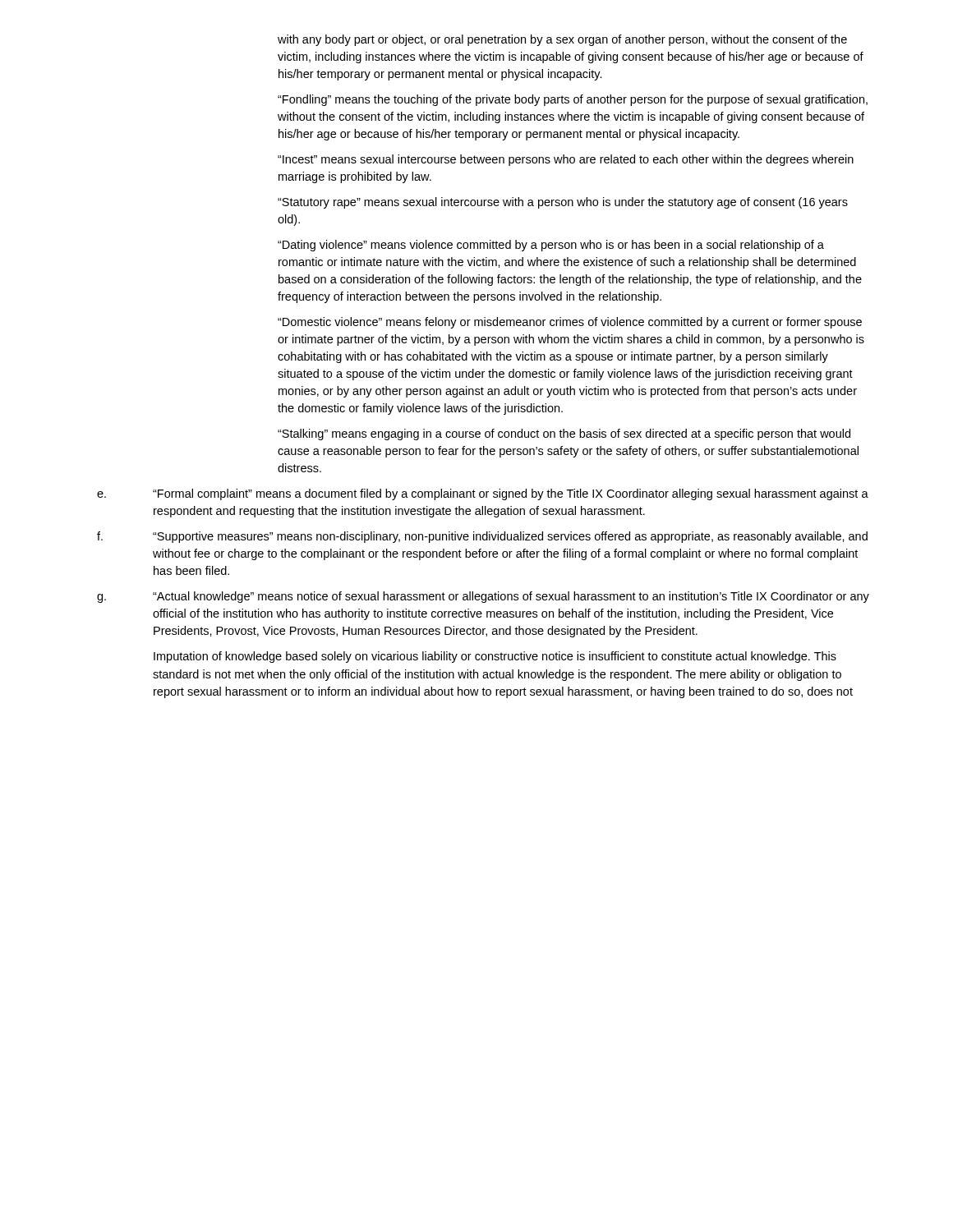Select the text block containing "“Dating violence” means"
This screenshot has width=953, height=1232.
click(570, 271)
